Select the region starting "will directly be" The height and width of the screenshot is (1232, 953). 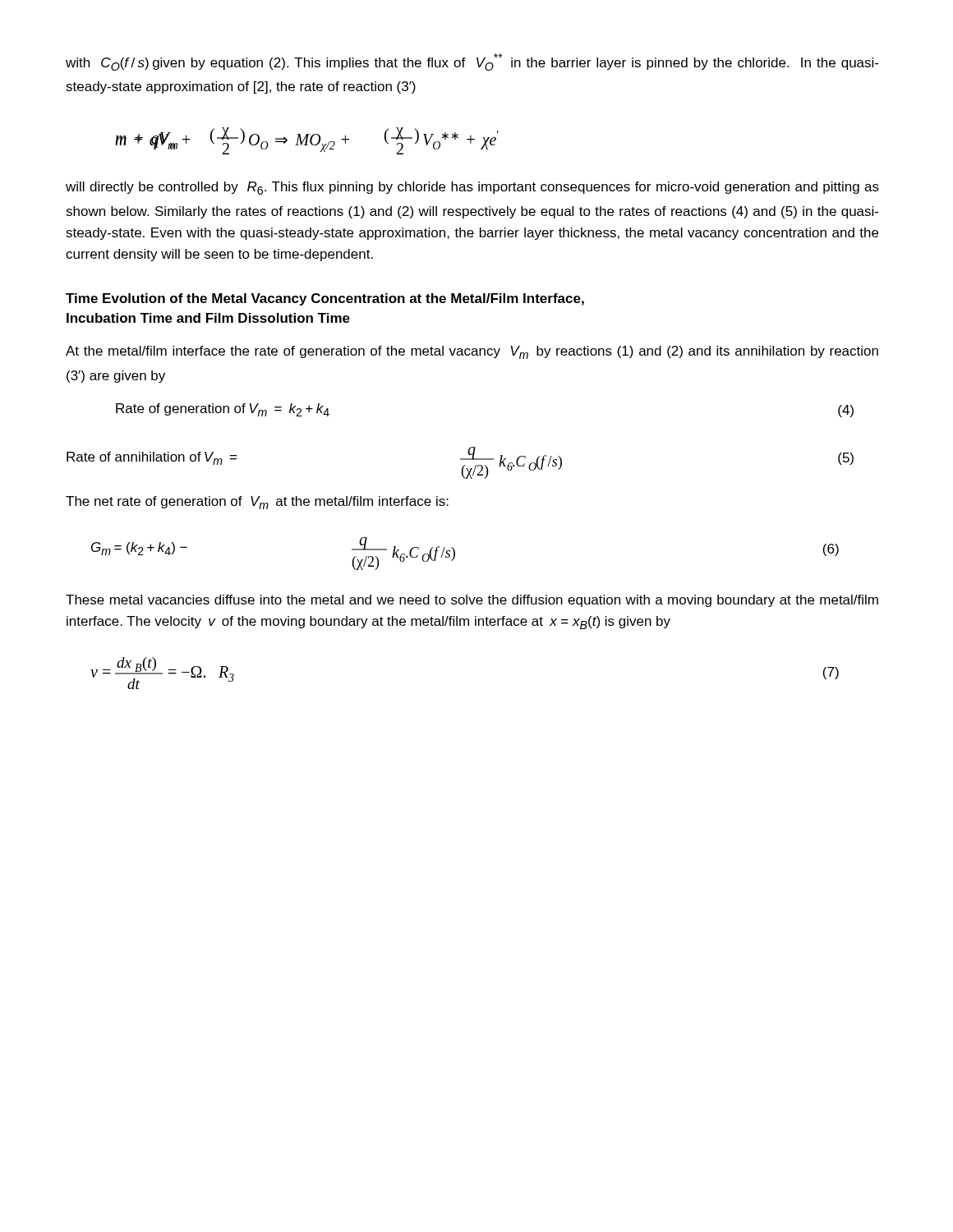pyautogui.click(x=472, y=221)
